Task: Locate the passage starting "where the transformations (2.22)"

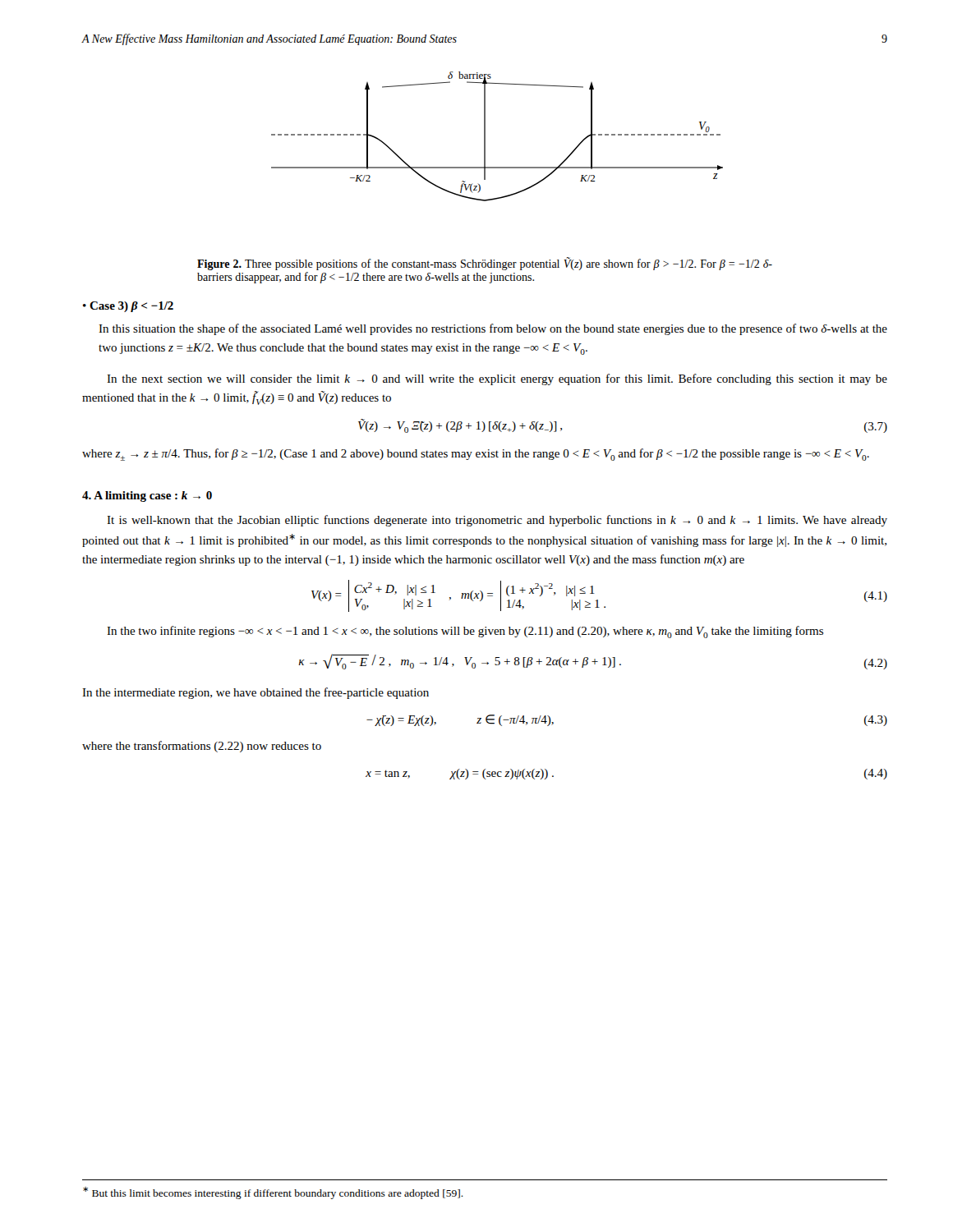Action: pos(202,746)
